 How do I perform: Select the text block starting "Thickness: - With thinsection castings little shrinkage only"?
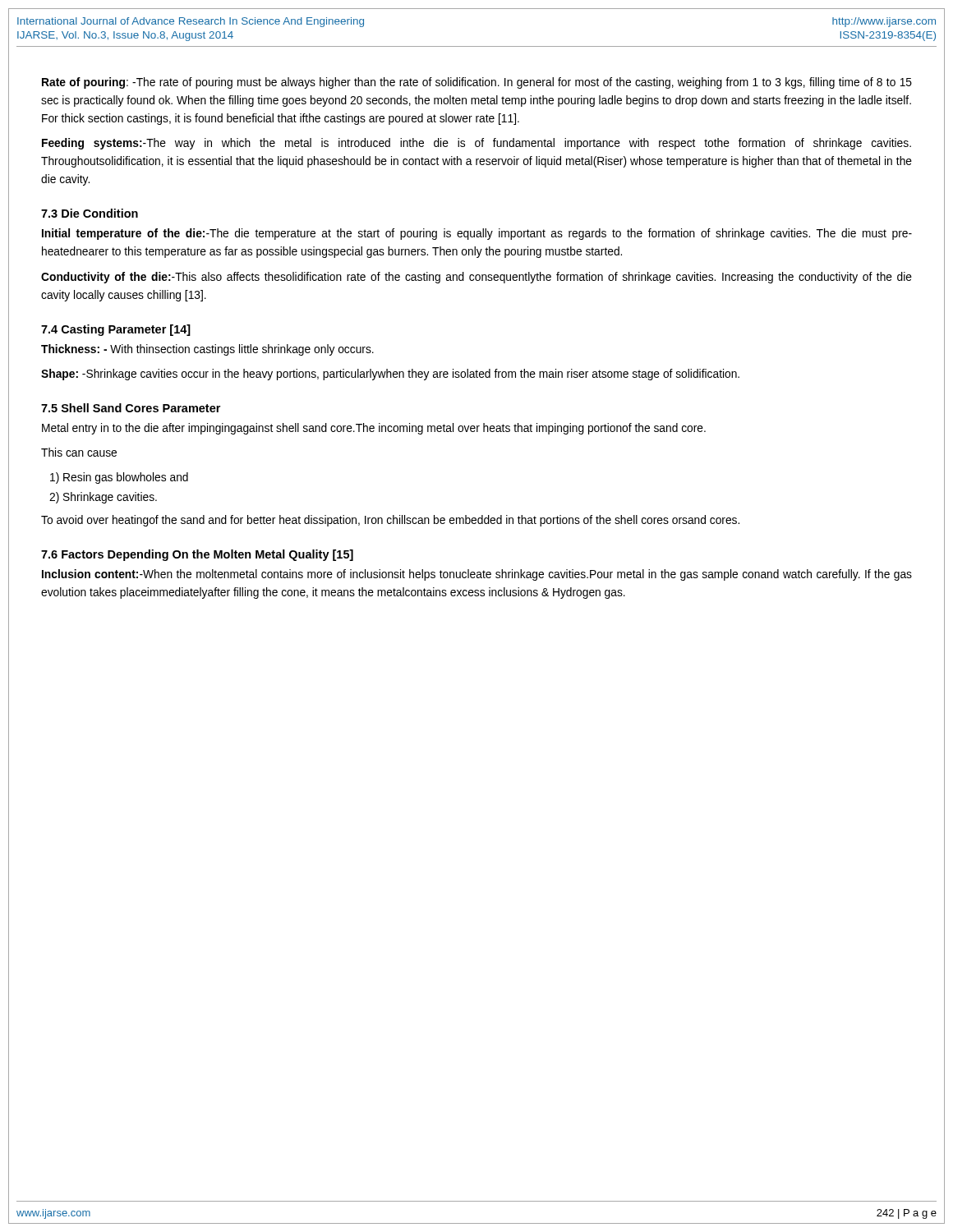point(208,349)
